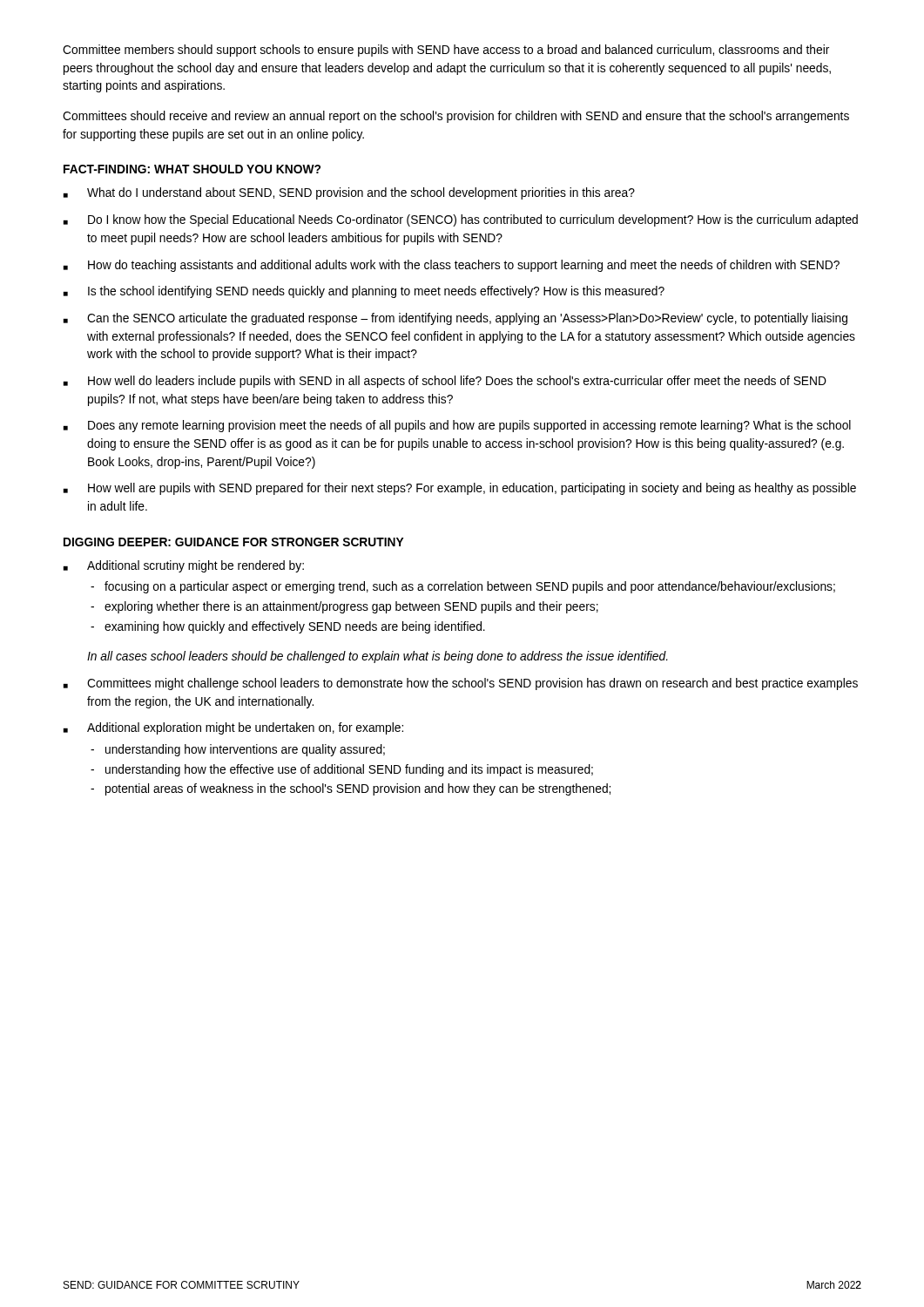Locate the text block with the text "Committee members should"
The width and height of the screenshot is (924, 1307).
pyautogui.click(x=447, y=68)
